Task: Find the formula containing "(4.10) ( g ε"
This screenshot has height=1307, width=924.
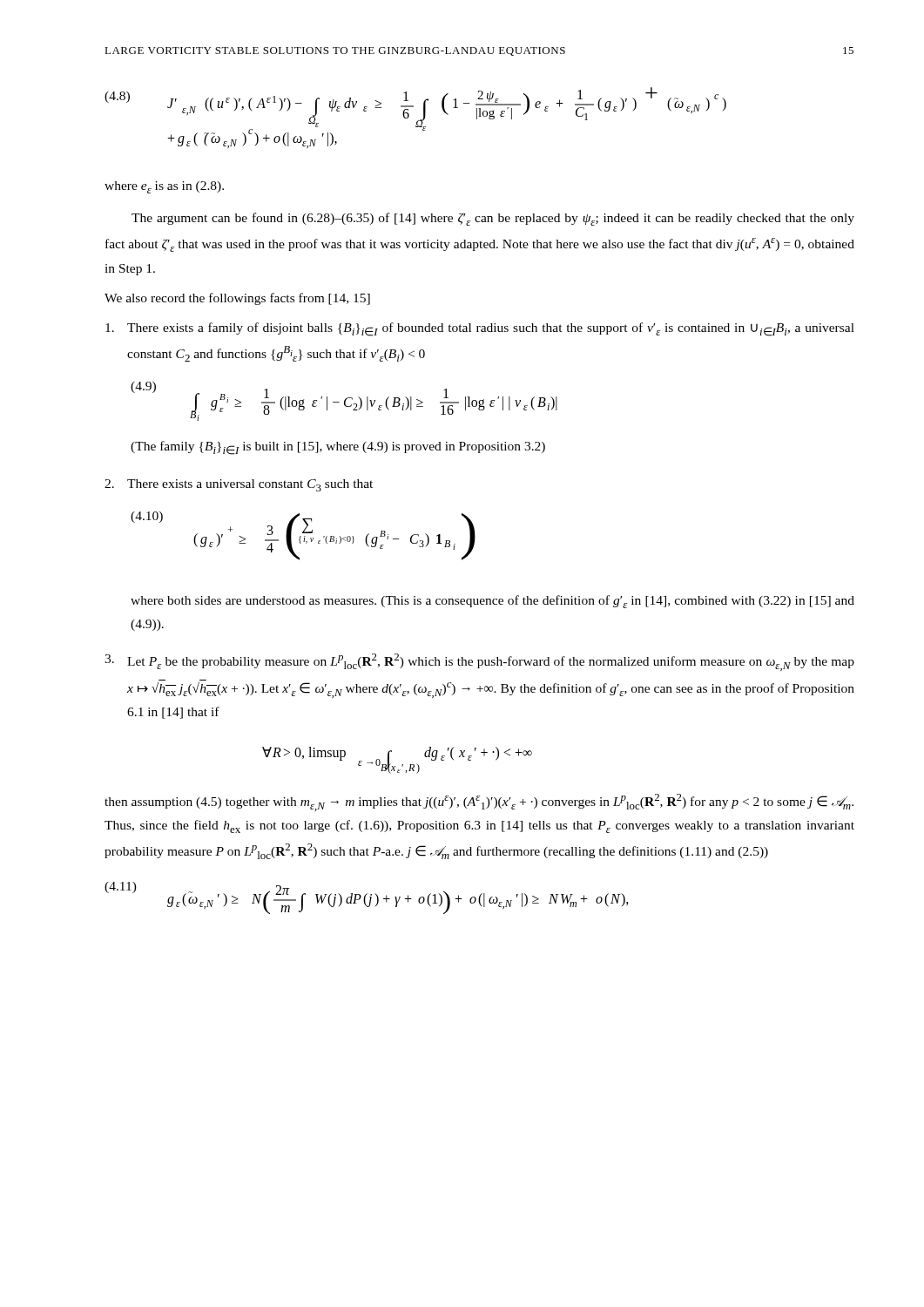Action: (492, 544)
